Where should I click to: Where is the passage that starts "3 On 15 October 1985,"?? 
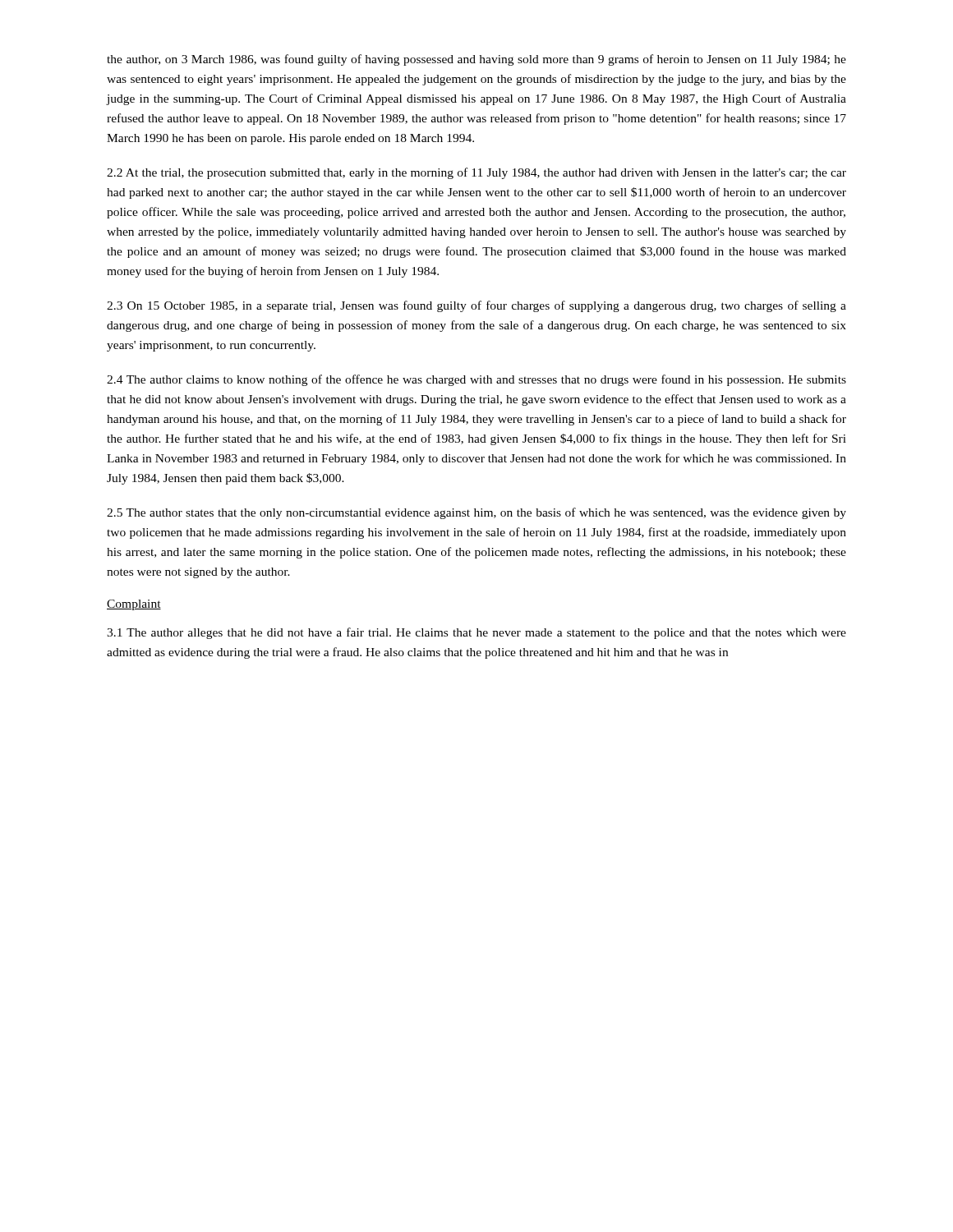pyautogui.click(x=476, y=325)
